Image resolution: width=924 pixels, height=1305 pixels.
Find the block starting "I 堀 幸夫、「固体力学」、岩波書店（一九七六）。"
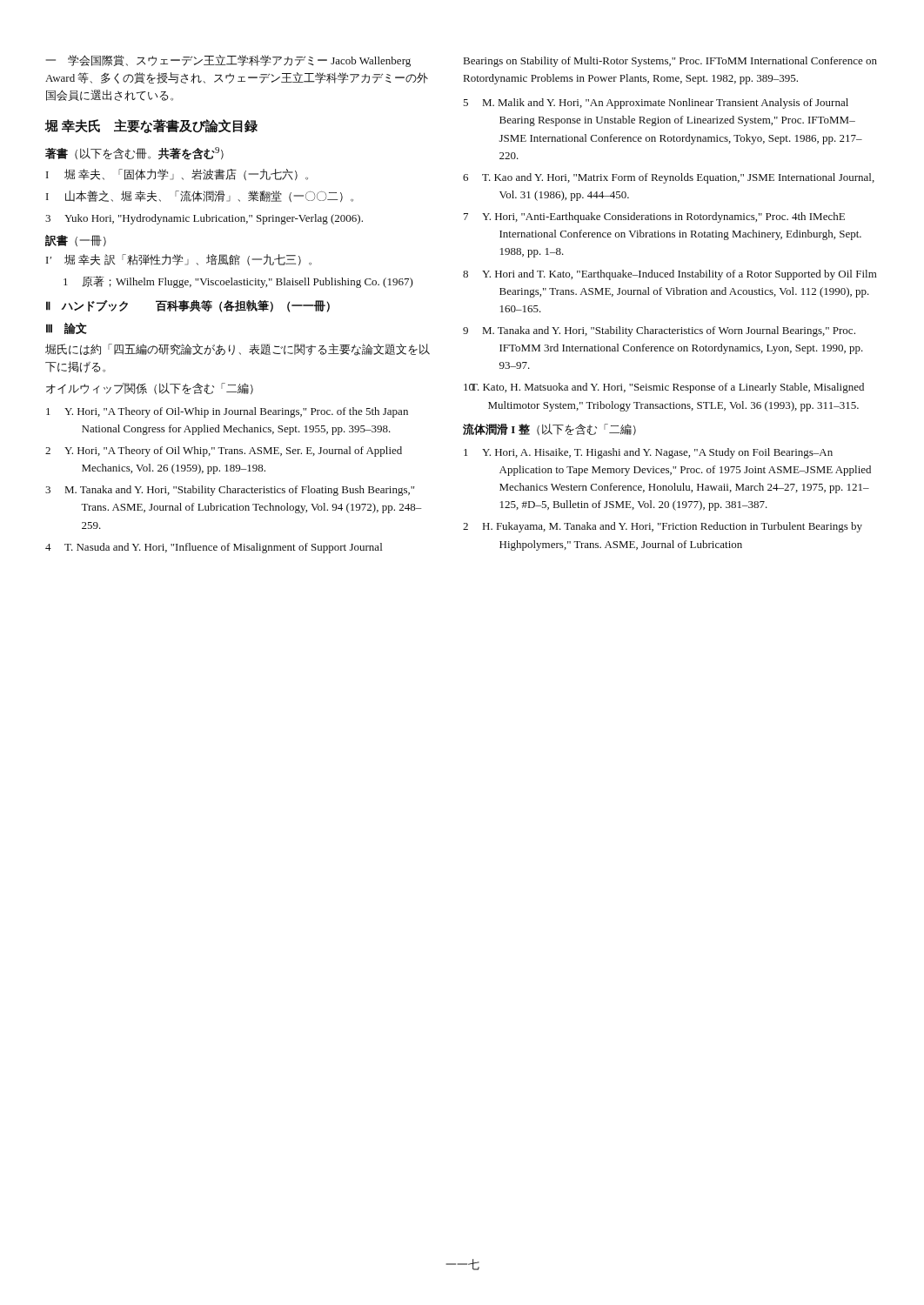[241, 175]
